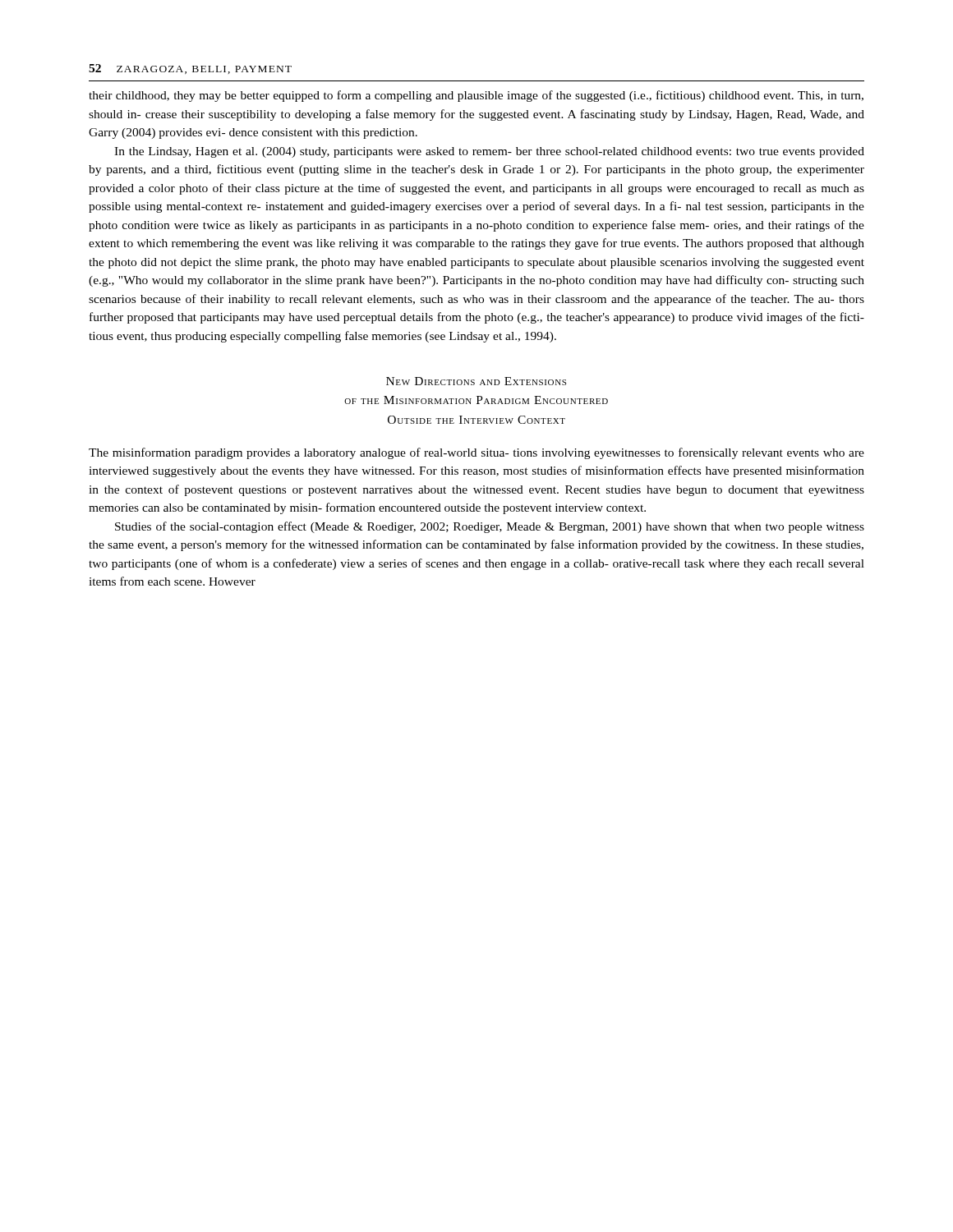Where is the section header that starts "New Directions and Extensions of"?
Viewport: 953px width, 1232px height.
[x=476, y=400]
